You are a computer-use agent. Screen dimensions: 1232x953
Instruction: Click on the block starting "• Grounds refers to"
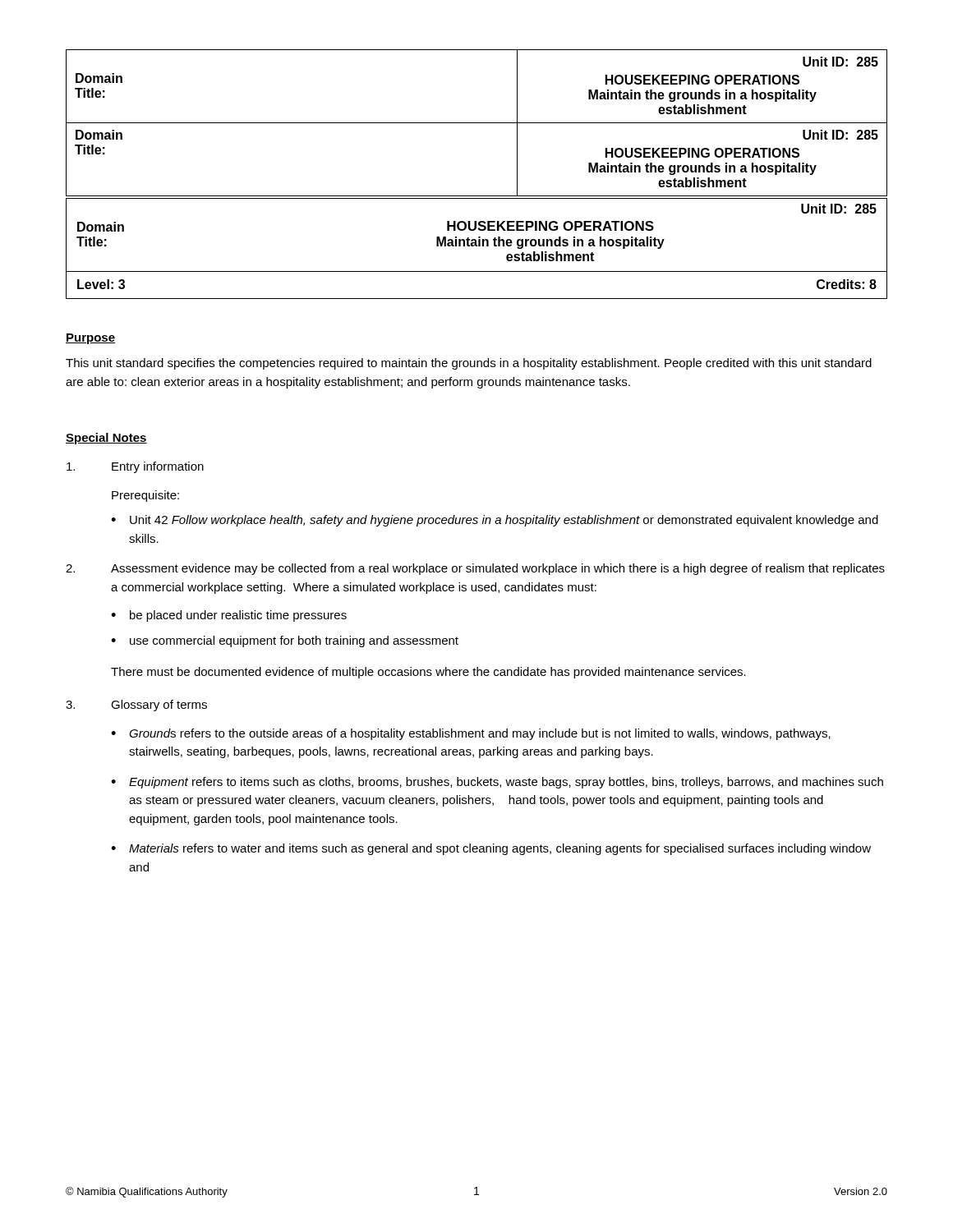click(x=499, y=743)
